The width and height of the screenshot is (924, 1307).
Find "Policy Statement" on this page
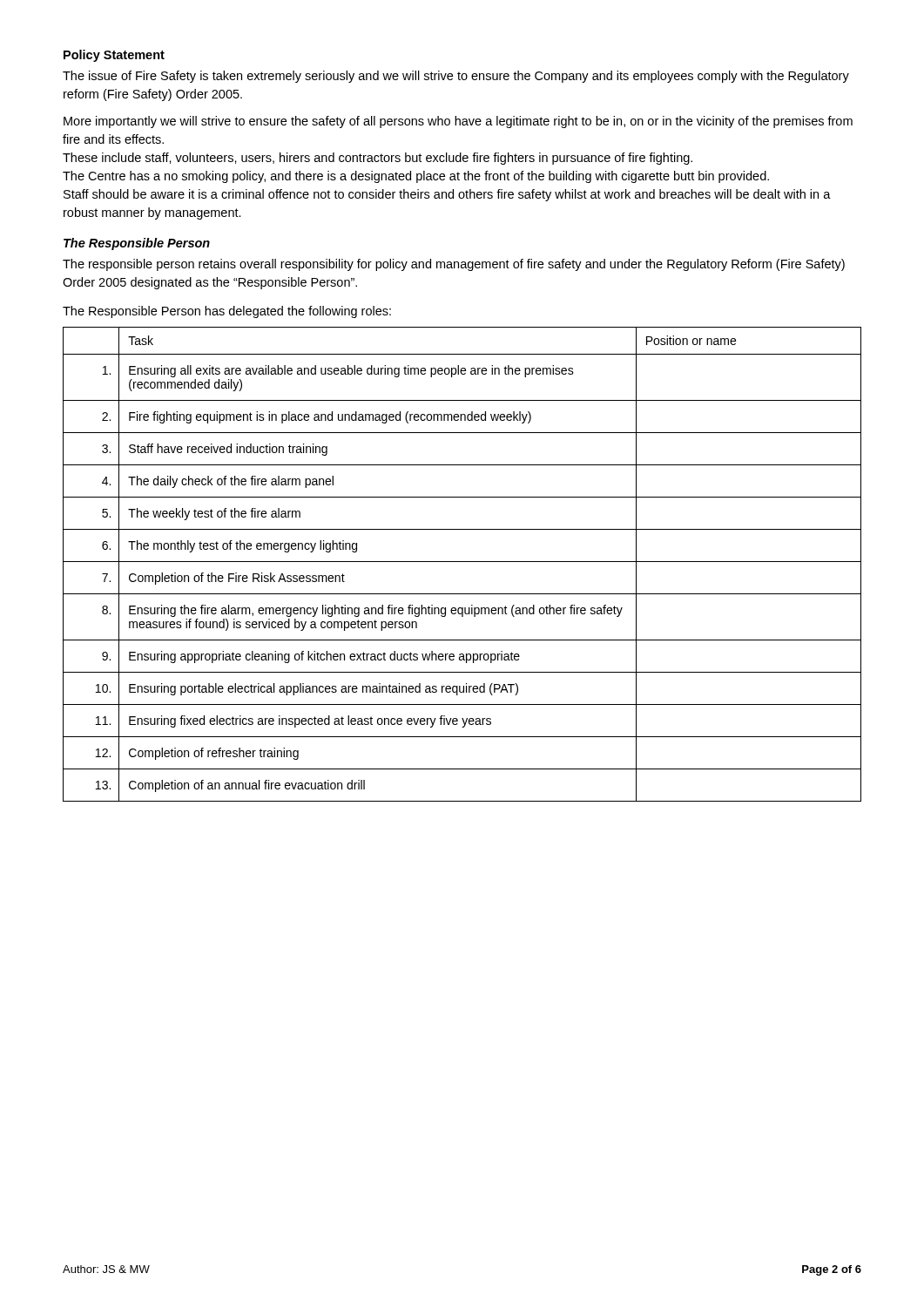(x=114, y=55)
